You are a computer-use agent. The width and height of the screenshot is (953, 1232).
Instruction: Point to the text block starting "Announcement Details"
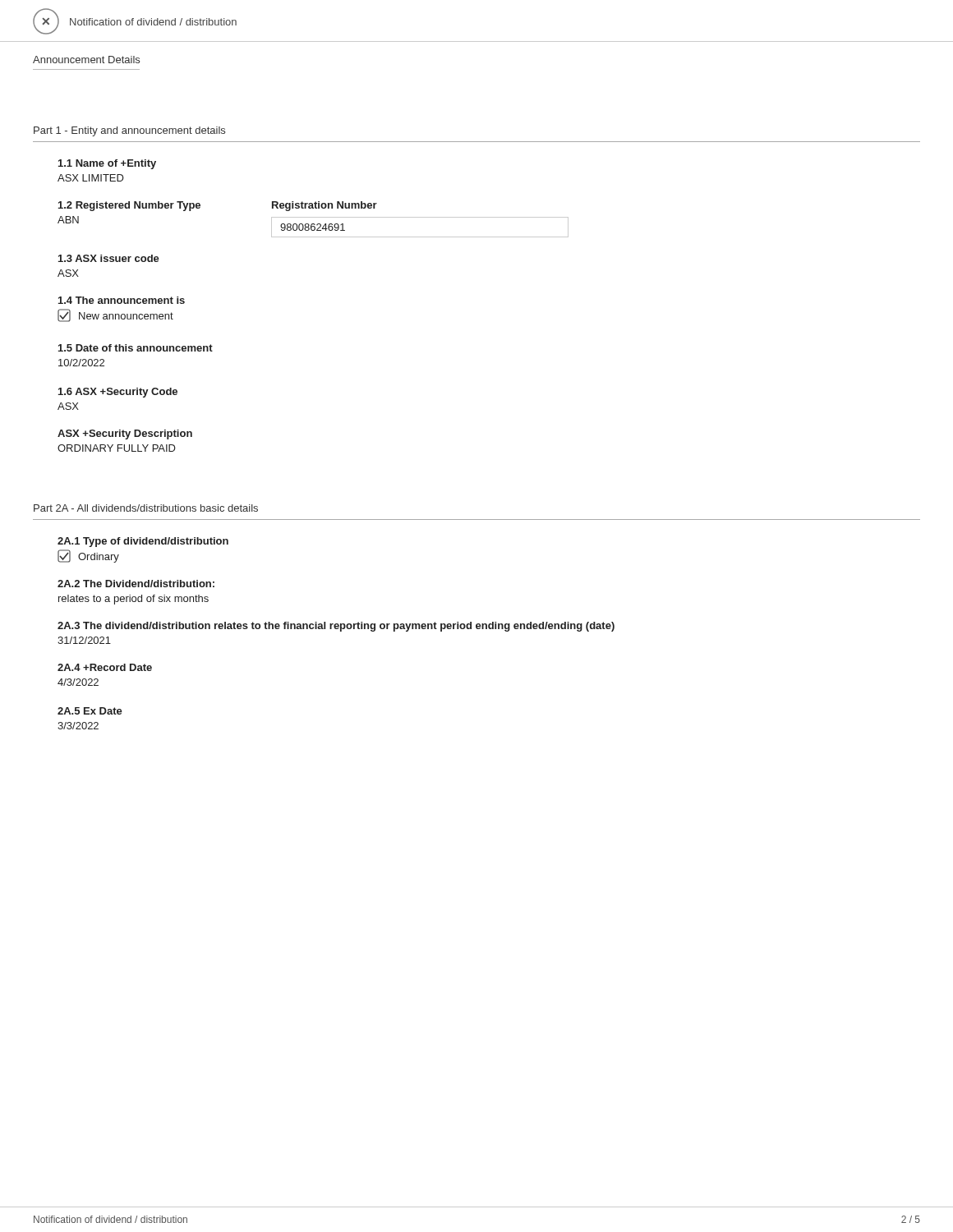pyautogui.click(x=87, y=60)
